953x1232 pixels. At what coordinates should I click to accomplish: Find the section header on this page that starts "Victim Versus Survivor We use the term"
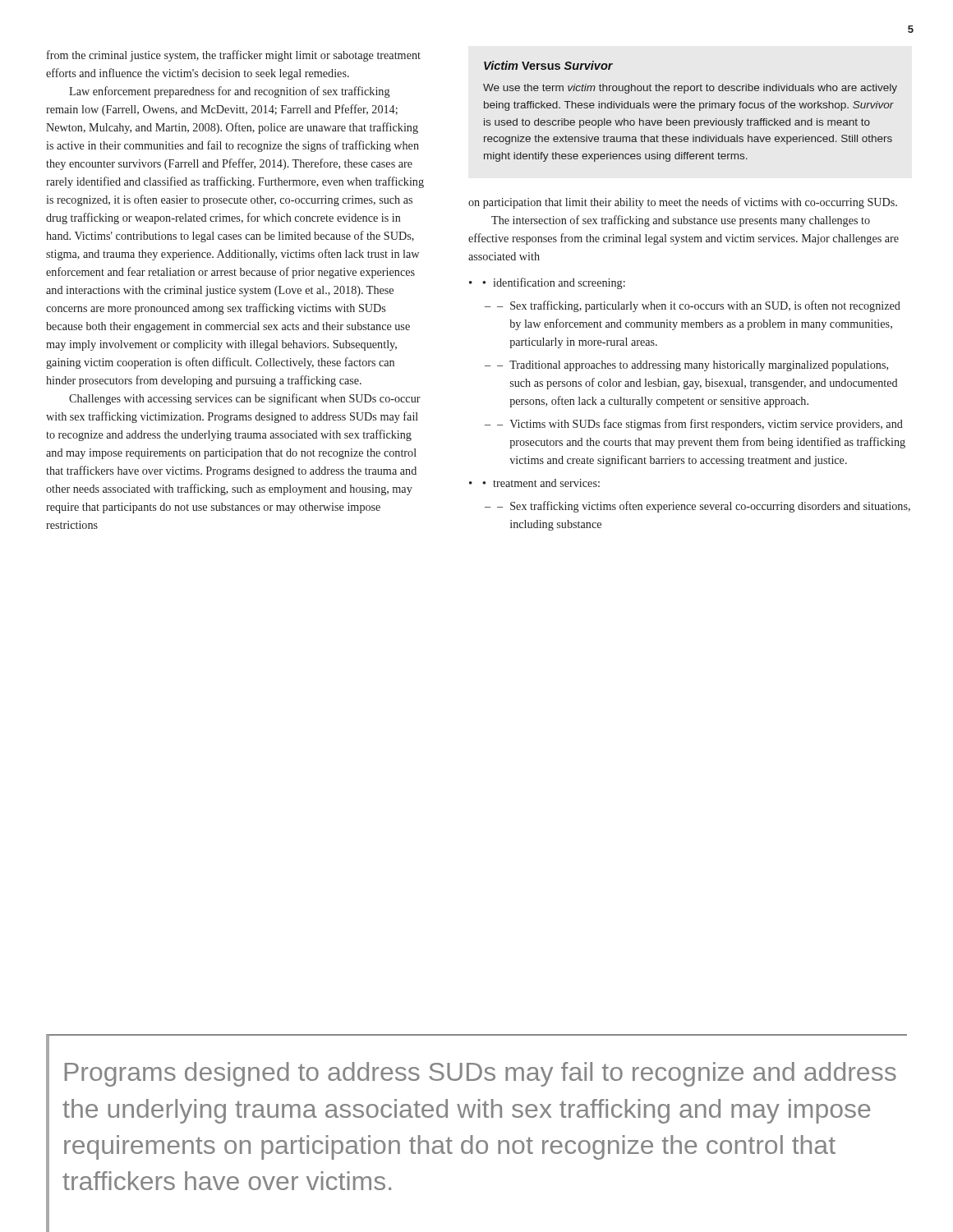pos(690,112)
